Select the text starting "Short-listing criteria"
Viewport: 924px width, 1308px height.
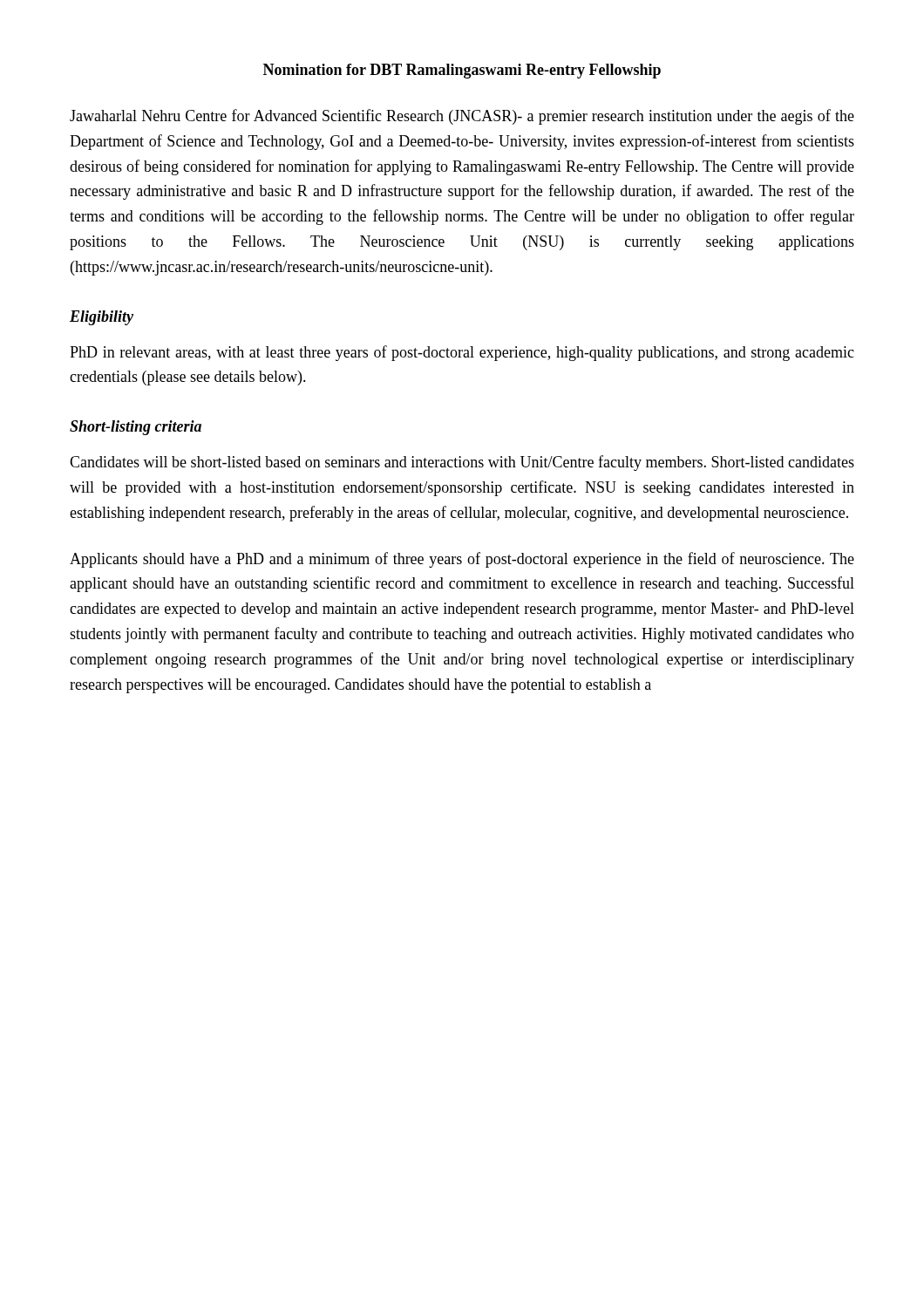click(136, 427)
